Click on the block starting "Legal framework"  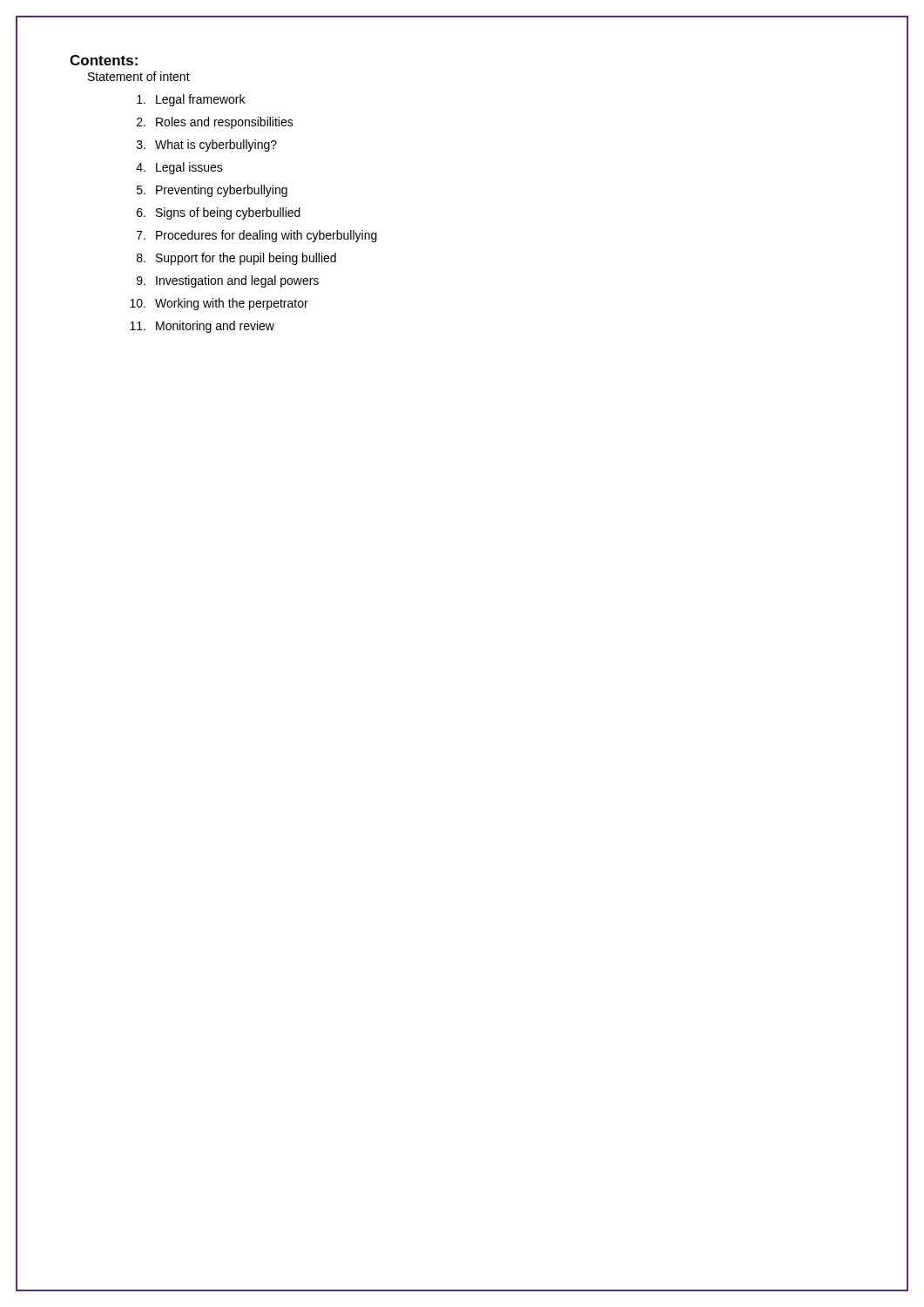(184, 99)
